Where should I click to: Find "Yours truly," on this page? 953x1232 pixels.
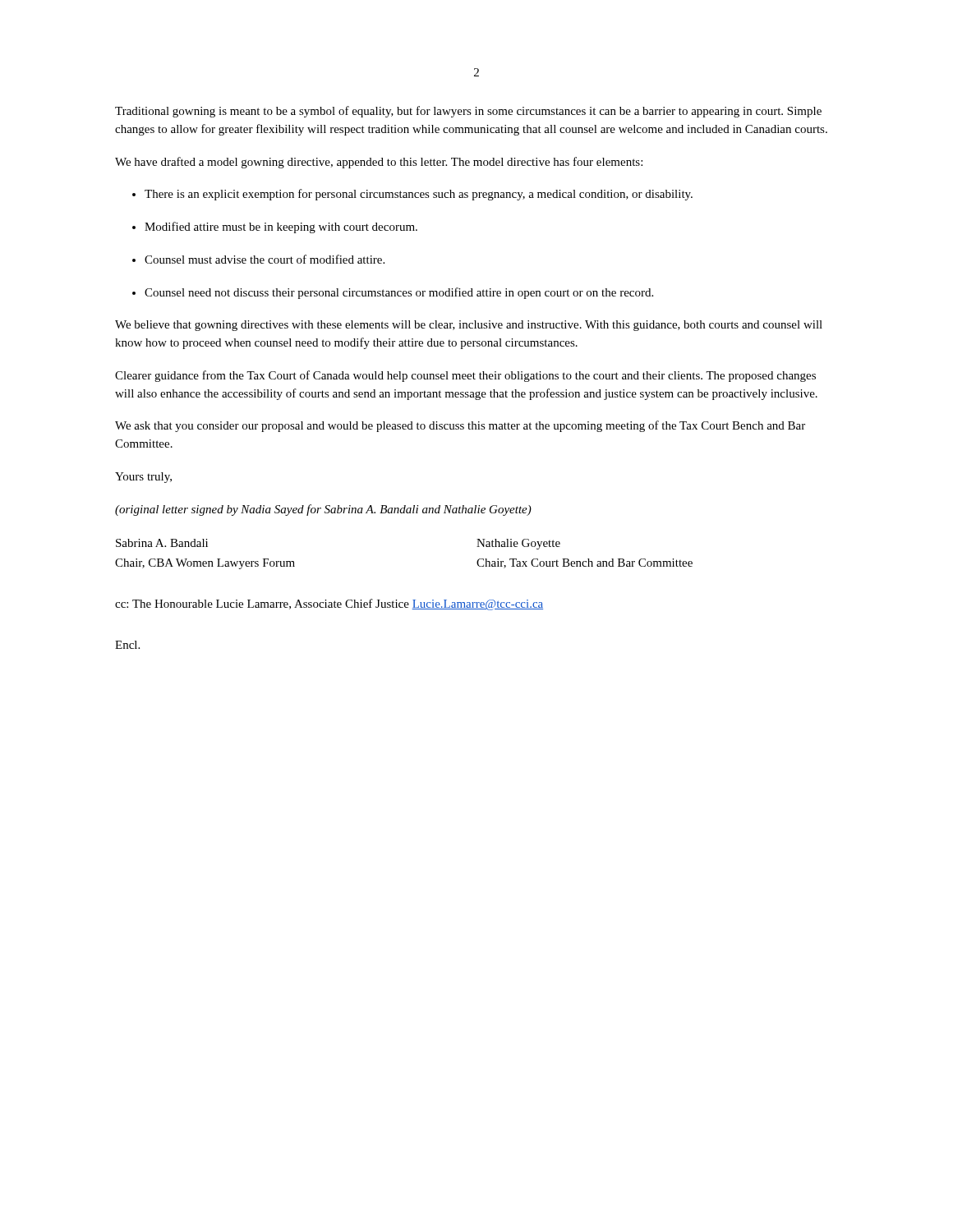(144, 476)
